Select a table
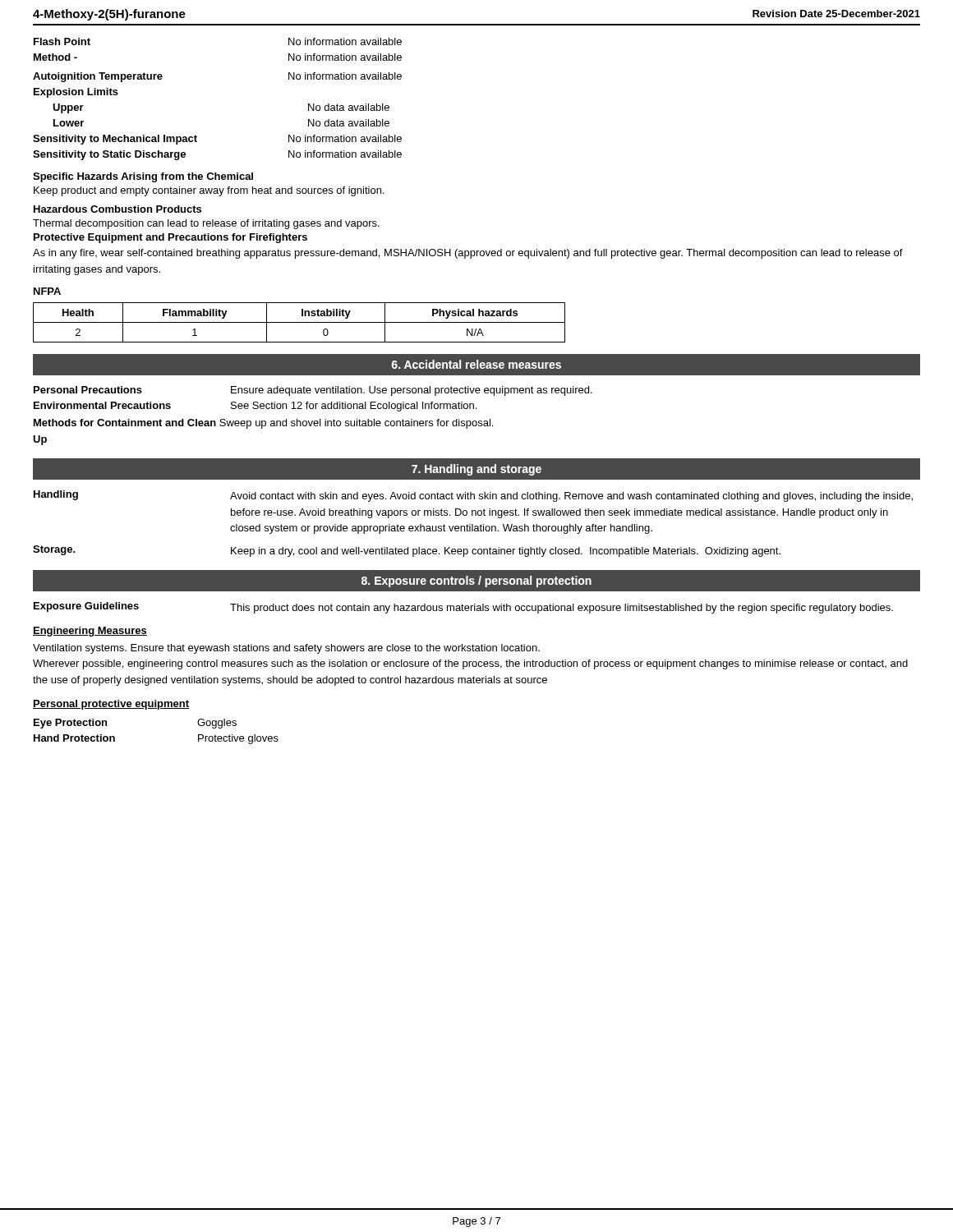 point(476,322)
